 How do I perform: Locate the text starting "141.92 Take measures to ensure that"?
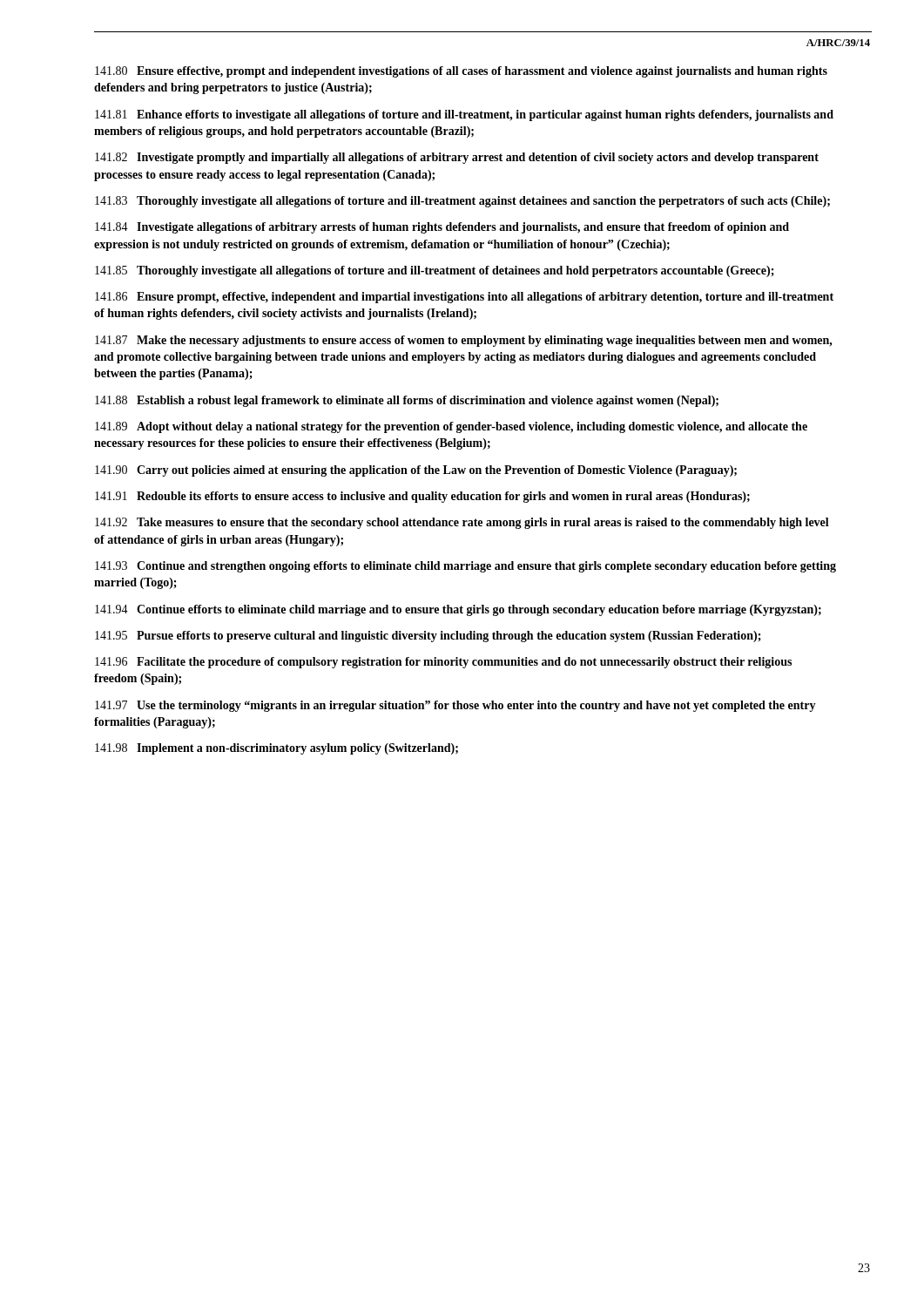[x=461, y=531]
